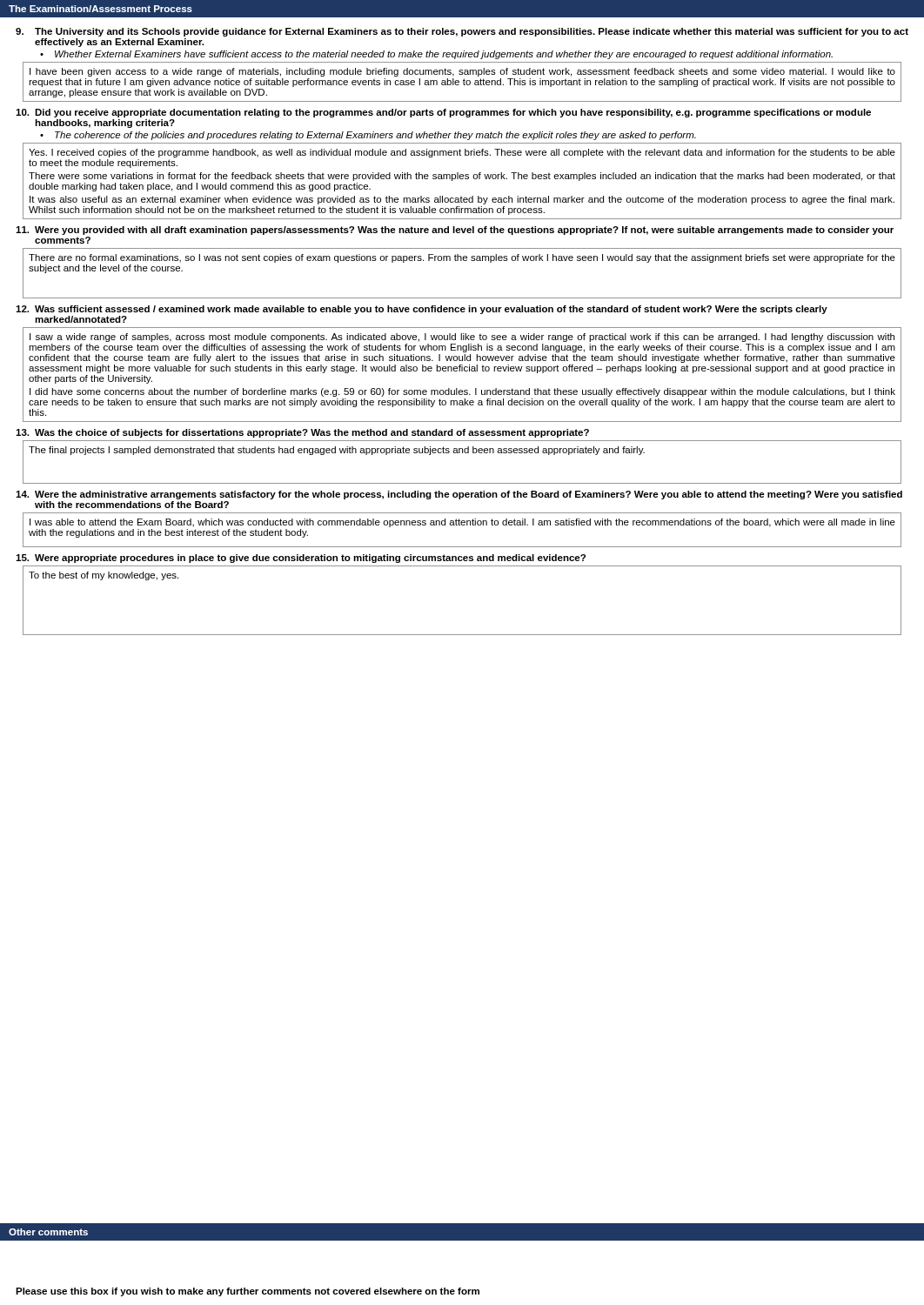Click on the list item that says "14. Were the"
This screenshot has height=1305, width=924.
(462, 518)
